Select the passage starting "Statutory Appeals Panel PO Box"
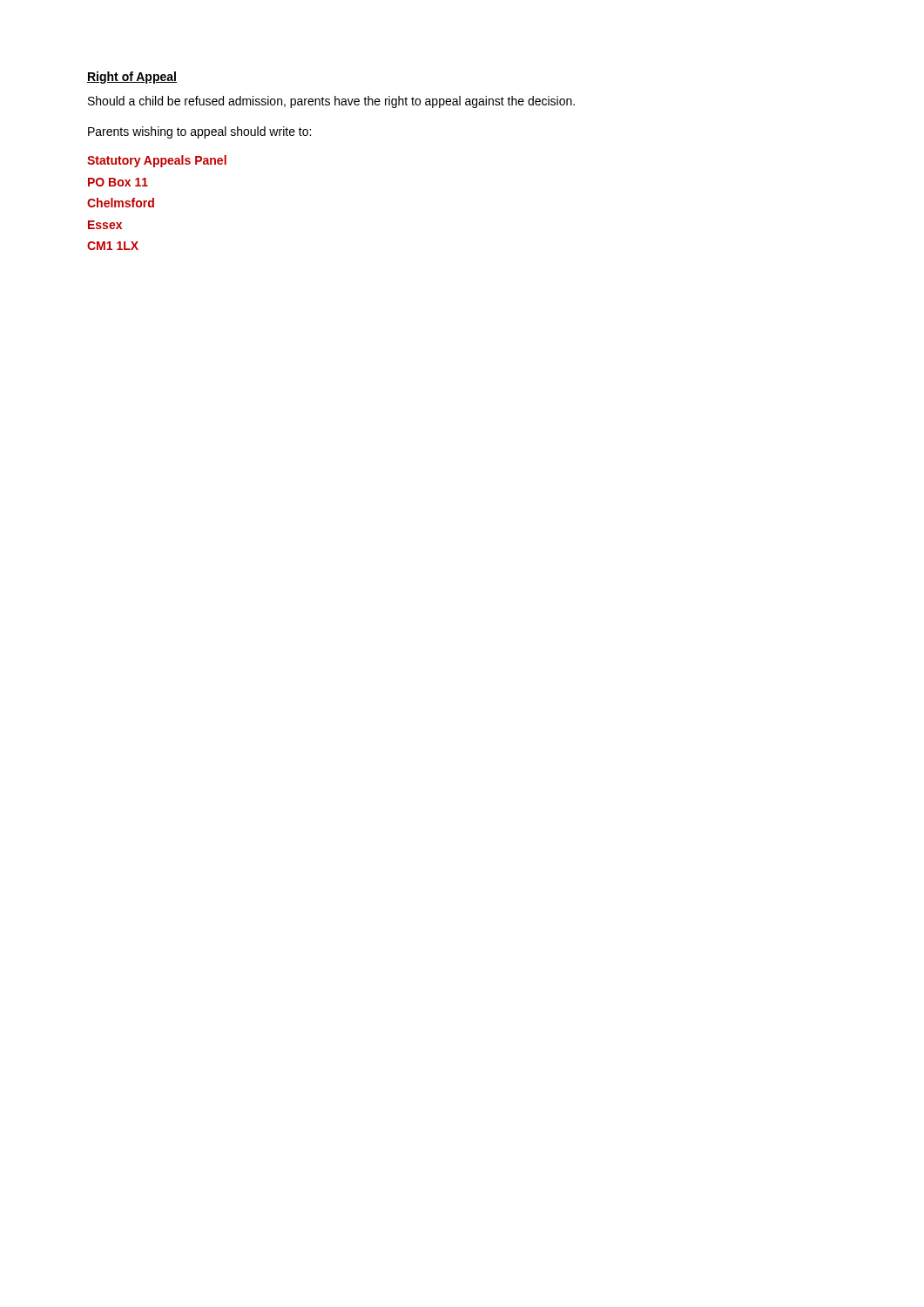The image size is (924, 1307). (157, 203)
